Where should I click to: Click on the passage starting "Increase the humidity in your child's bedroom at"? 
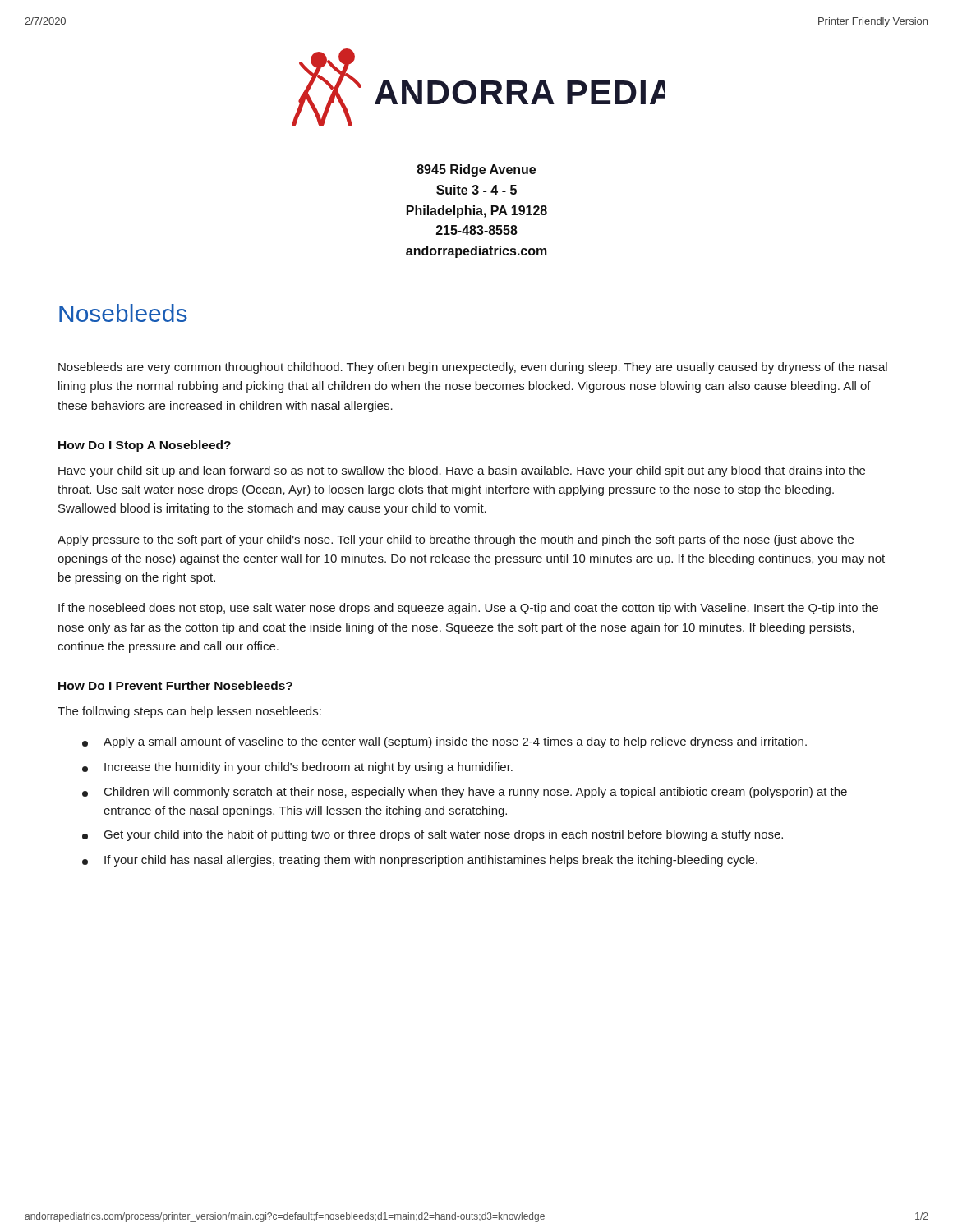click(x=489, y=767)
